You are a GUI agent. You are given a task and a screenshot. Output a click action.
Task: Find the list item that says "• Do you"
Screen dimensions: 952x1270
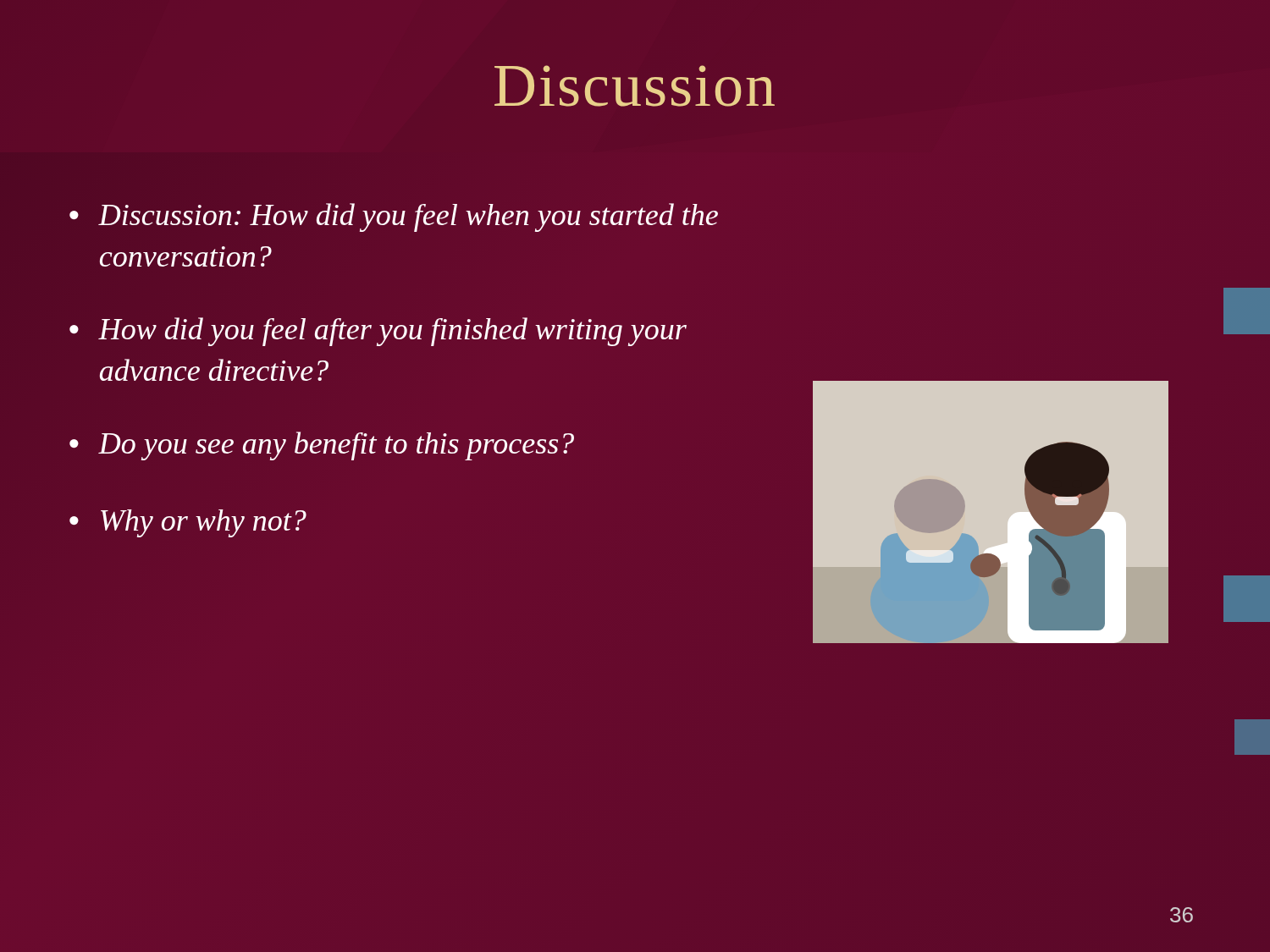[x=415, y=446]
